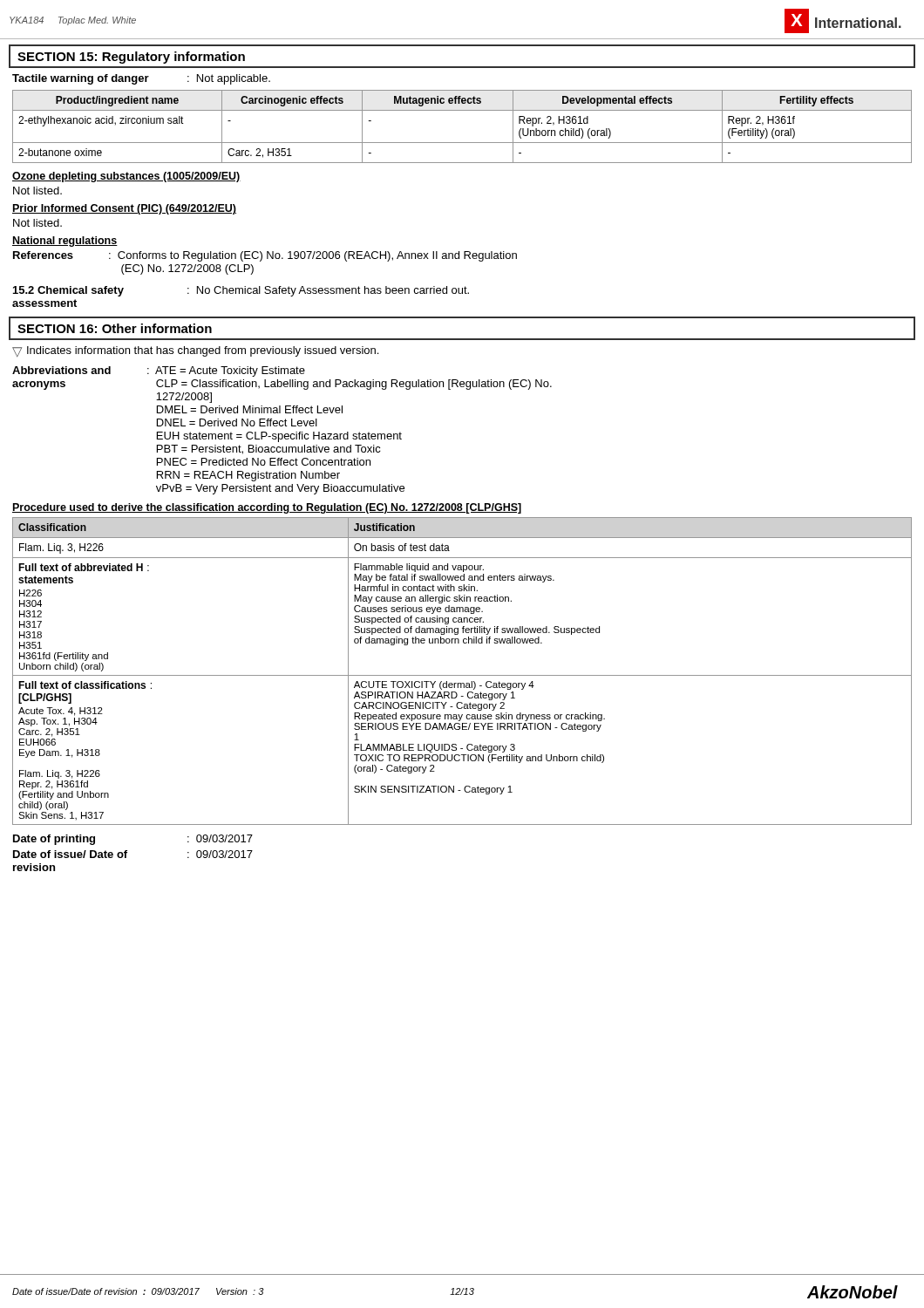924x1308 pixels.
Task: Click the section header that begins "SECTION 15: Regulatory"
Action: pyautogui.click(x=132, y=56)
